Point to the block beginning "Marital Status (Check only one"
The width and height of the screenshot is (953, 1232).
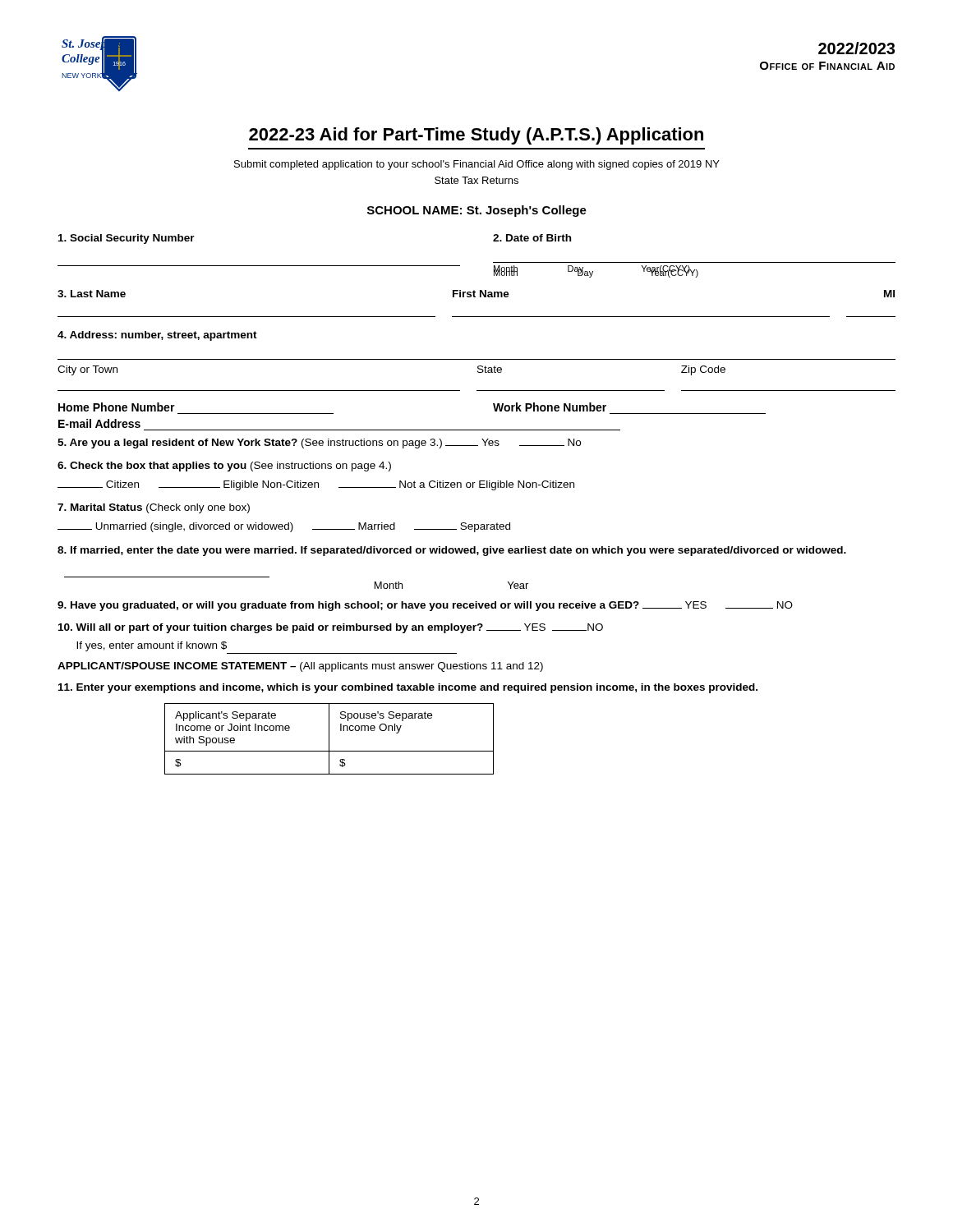[x=284, y=517]
